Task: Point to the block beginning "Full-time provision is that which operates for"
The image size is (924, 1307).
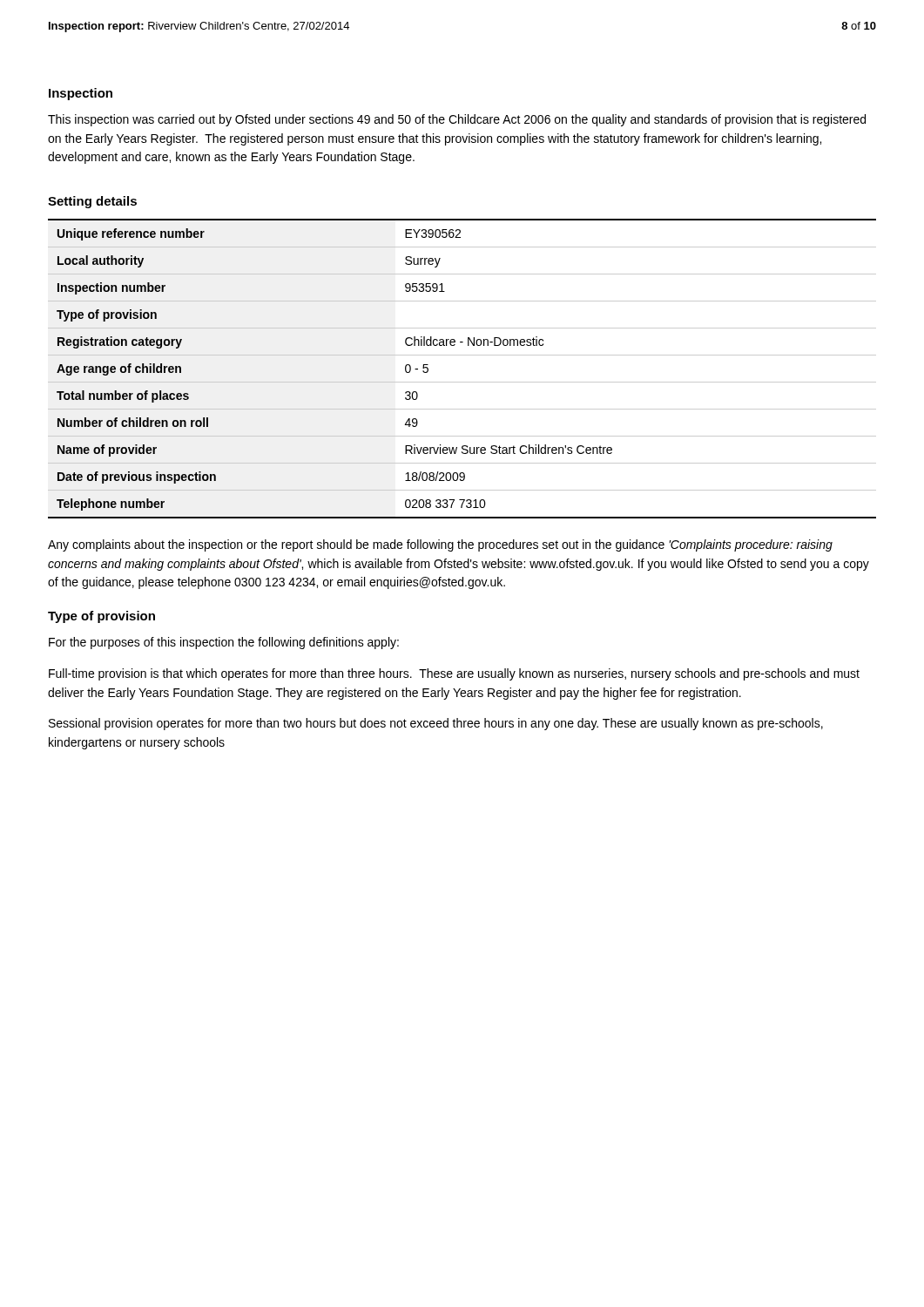Action: (454, 683)
